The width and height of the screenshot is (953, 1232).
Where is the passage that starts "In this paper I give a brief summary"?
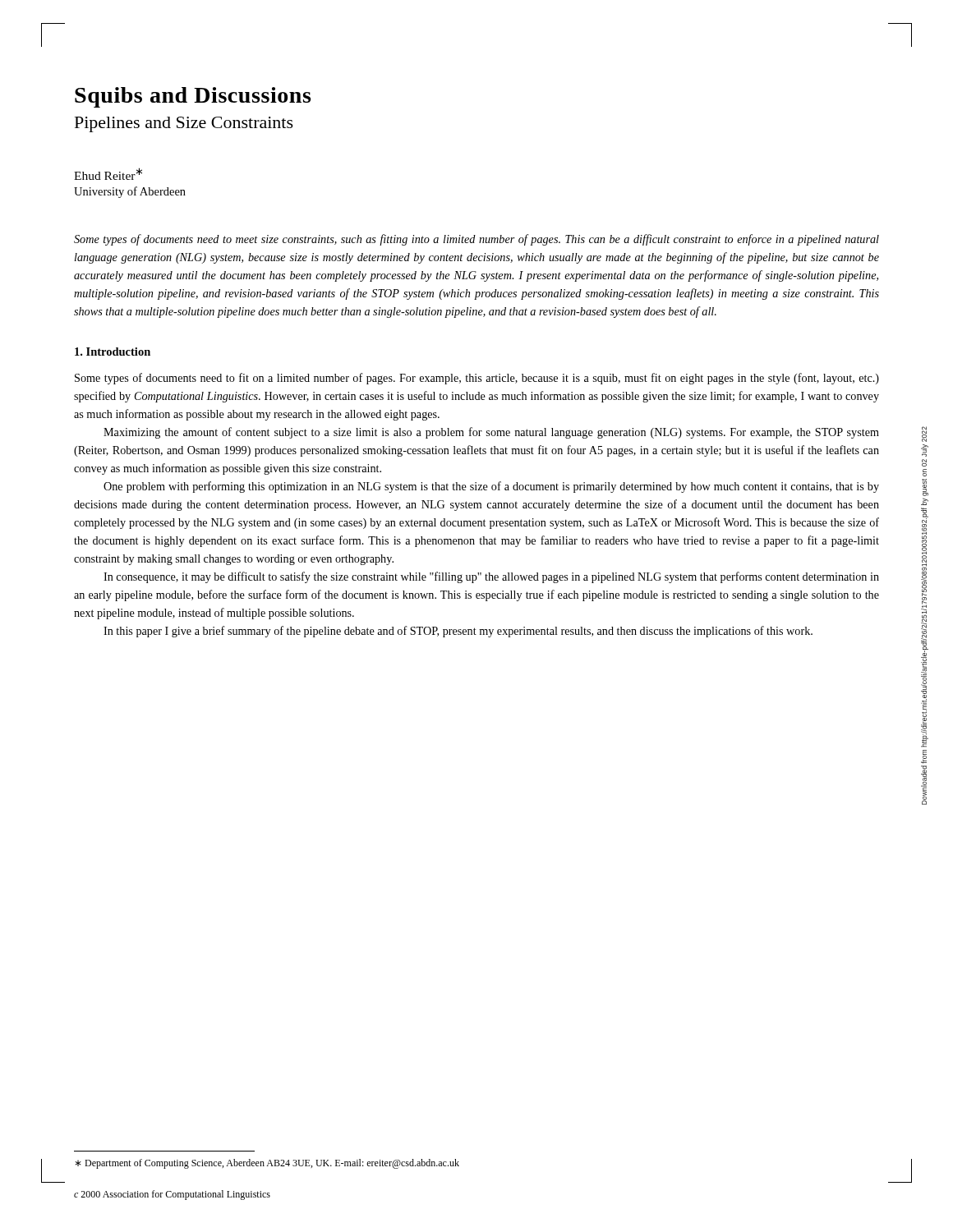(x=458, y=631)
